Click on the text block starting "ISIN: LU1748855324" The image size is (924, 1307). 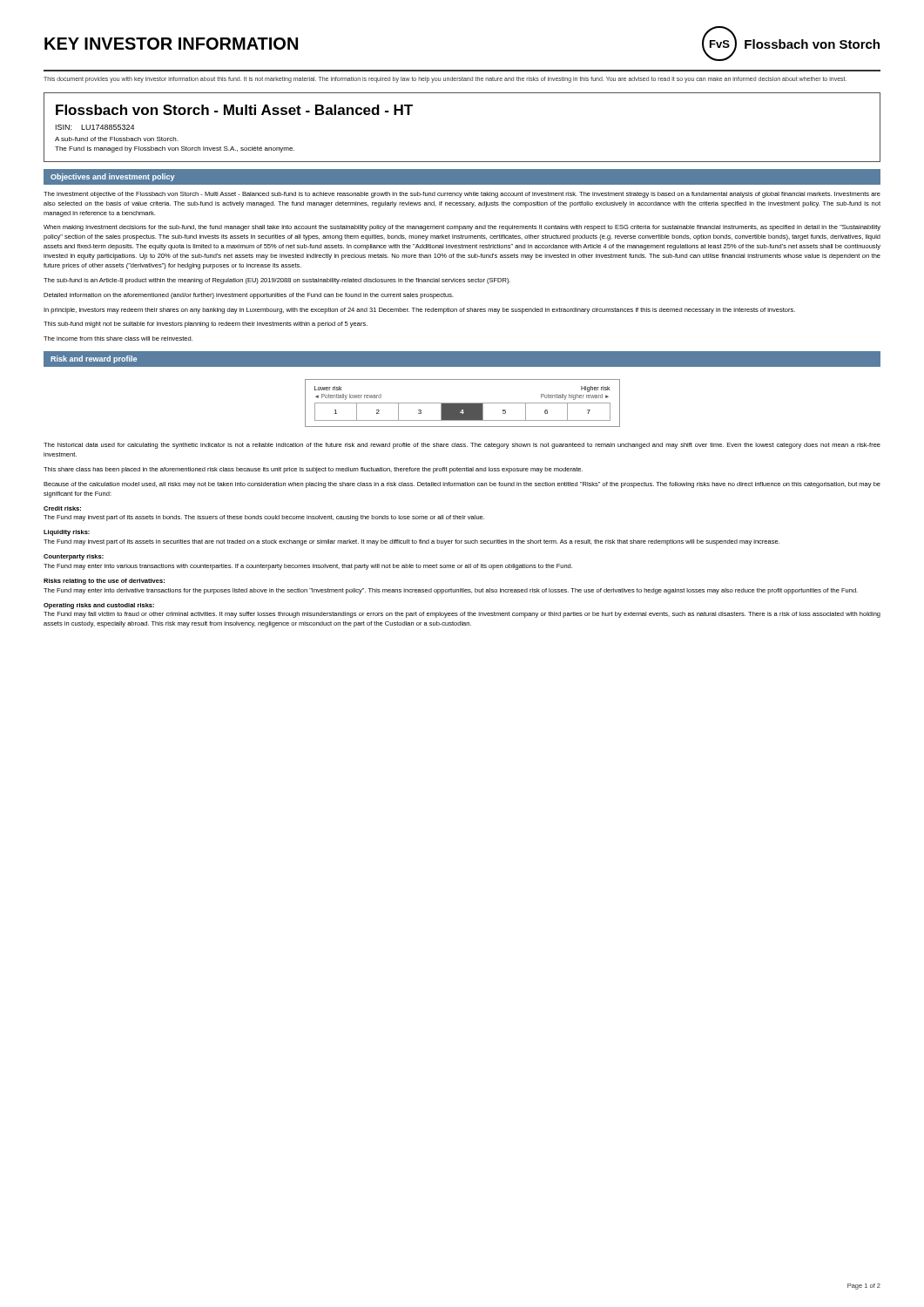95,127
